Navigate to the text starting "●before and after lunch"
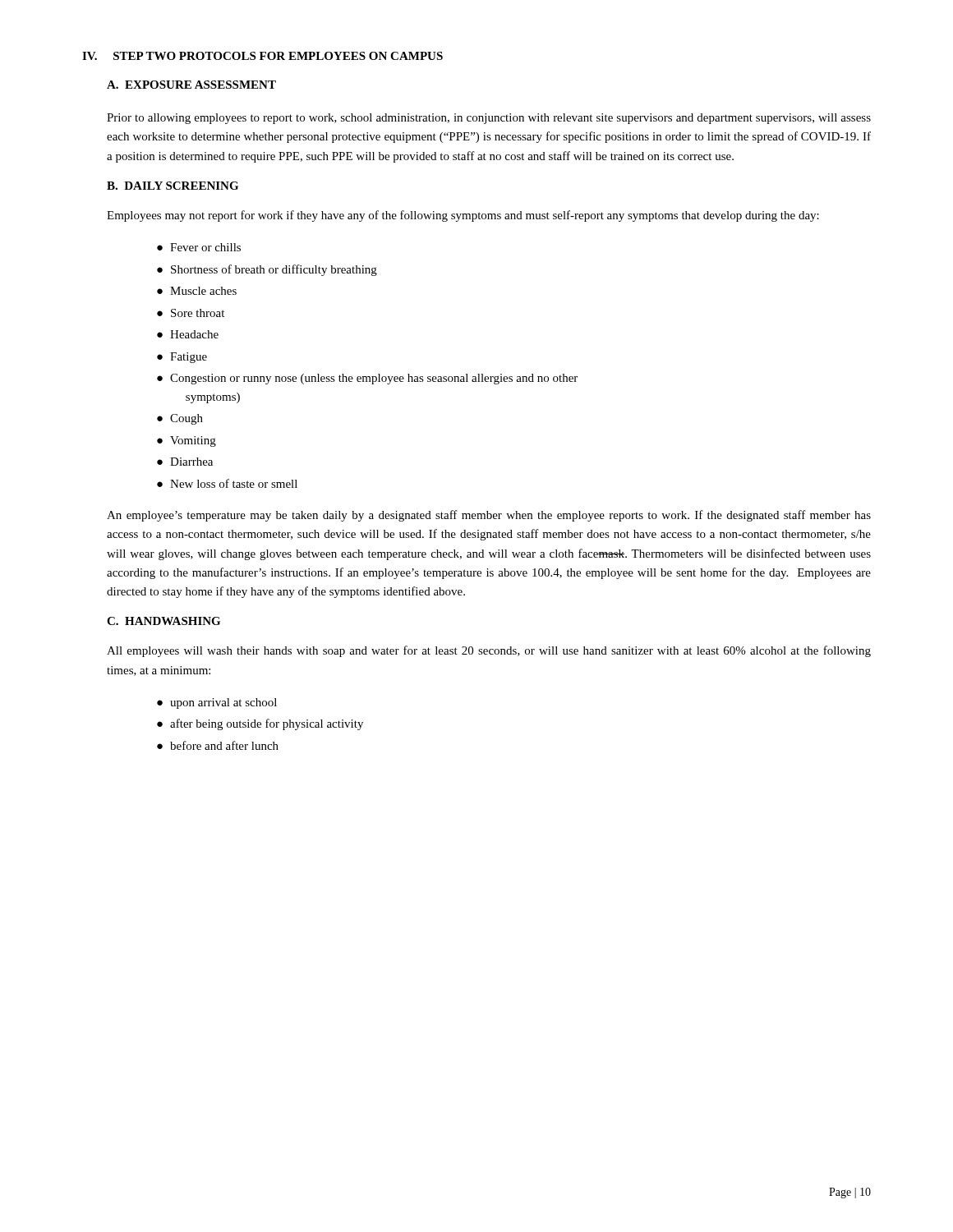Image resolution: width=953 pixels, height=1232 pixels. tap(217, 746)
